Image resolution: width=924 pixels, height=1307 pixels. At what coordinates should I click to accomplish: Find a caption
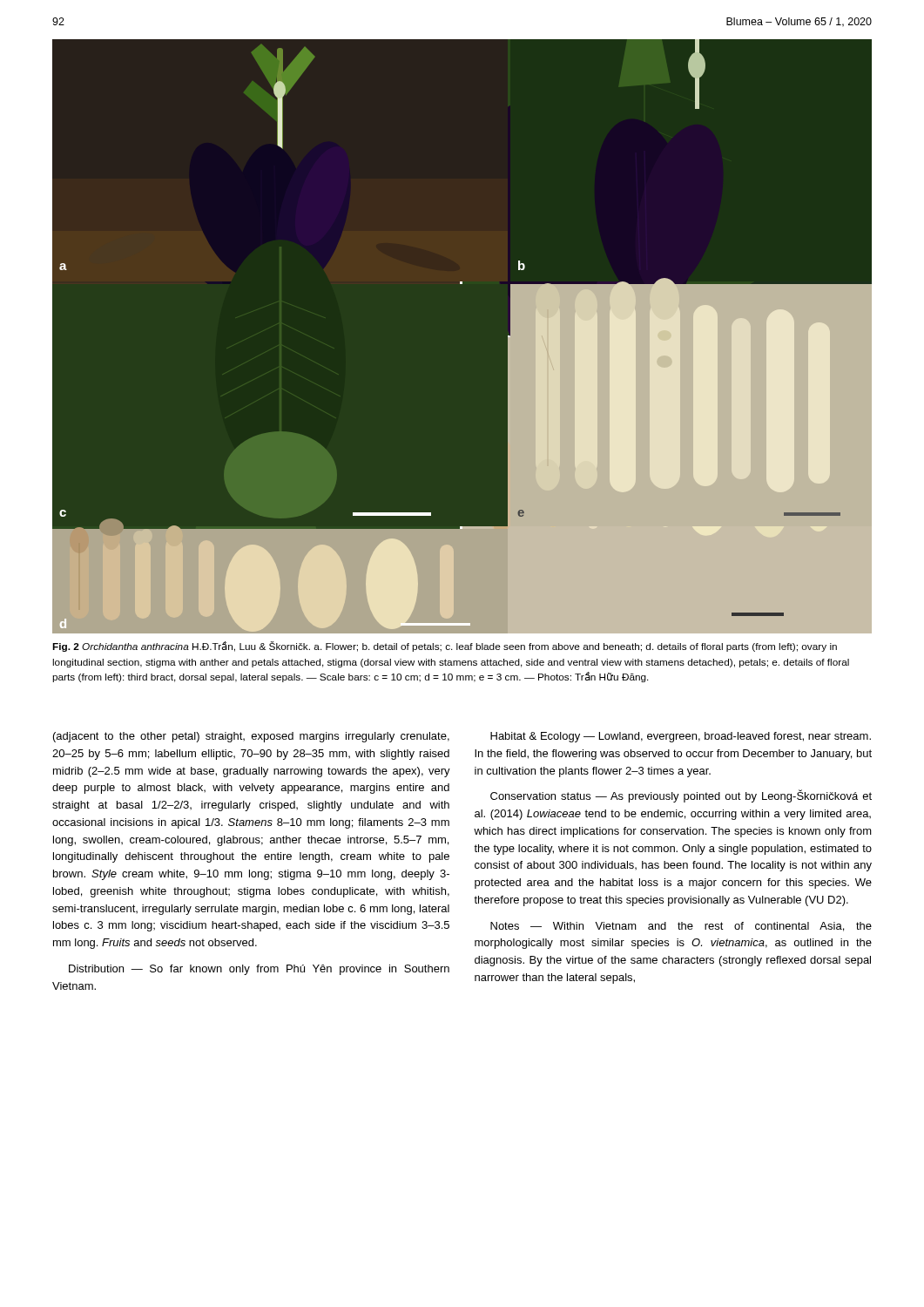451,662
